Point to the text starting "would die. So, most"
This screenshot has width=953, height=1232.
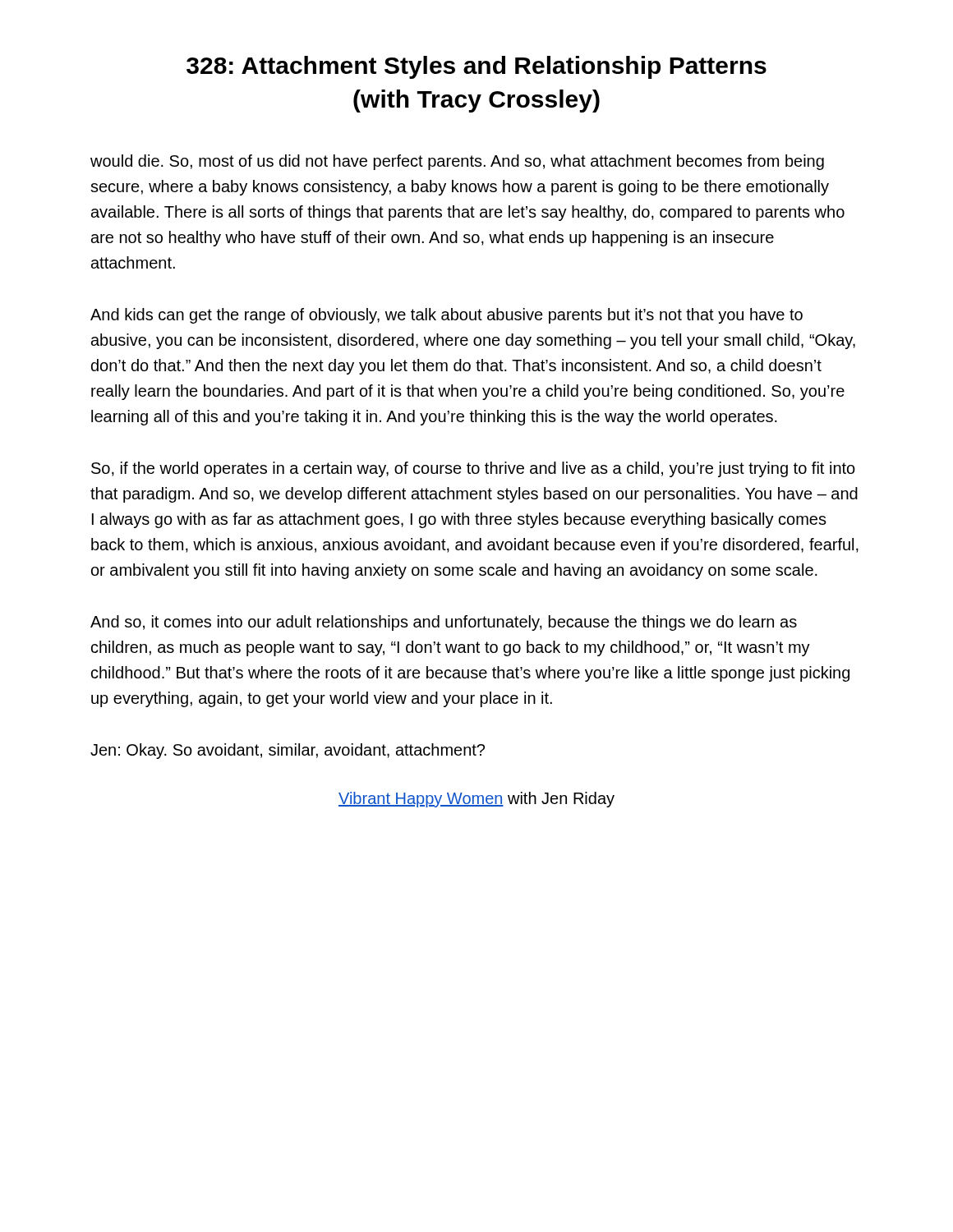(x=468, y=212)
